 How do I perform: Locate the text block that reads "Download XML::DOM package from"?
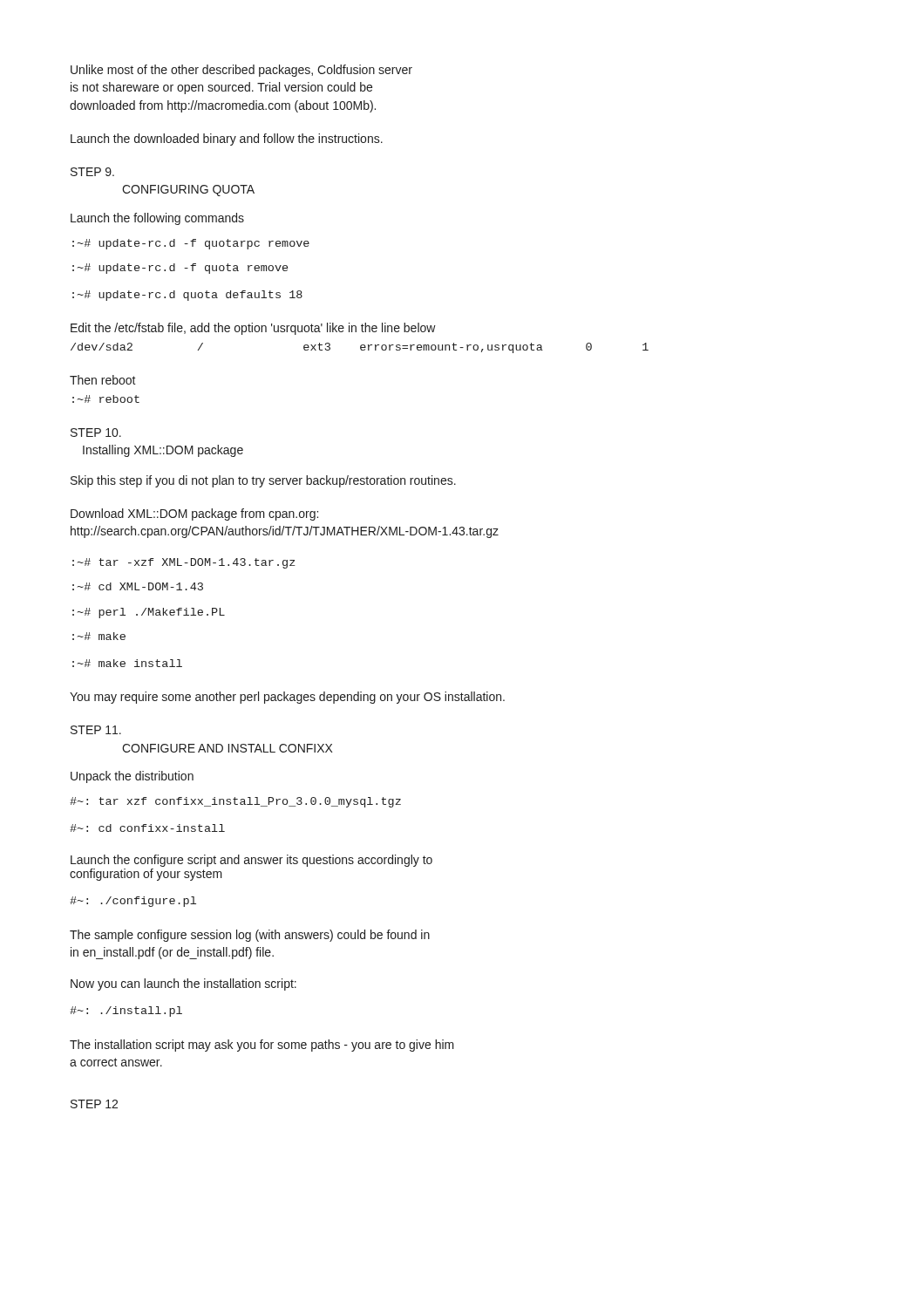(462, 523)
